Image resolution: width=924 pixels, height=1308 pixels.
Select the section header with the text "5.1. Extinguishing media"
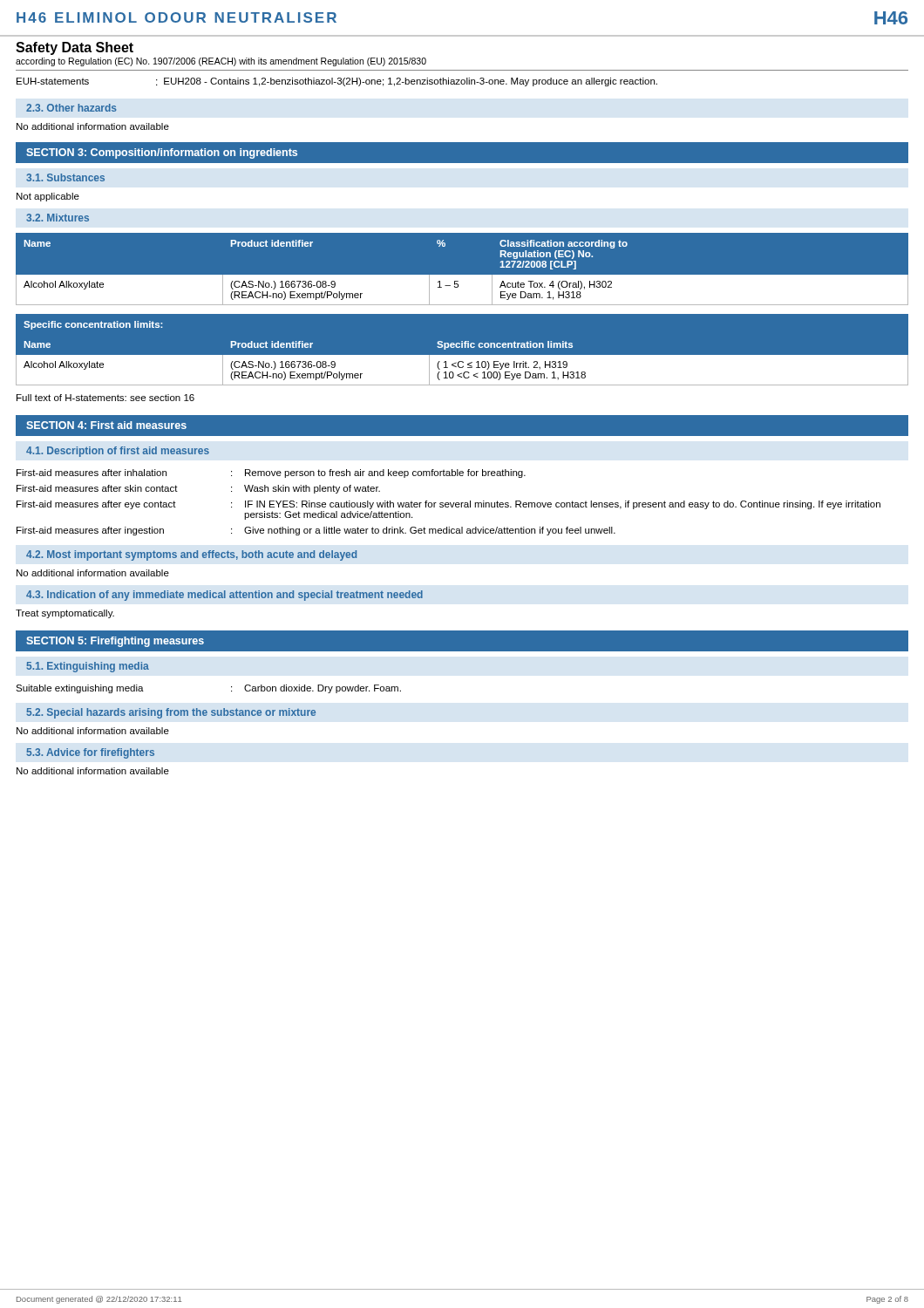(x=87, y=666)
